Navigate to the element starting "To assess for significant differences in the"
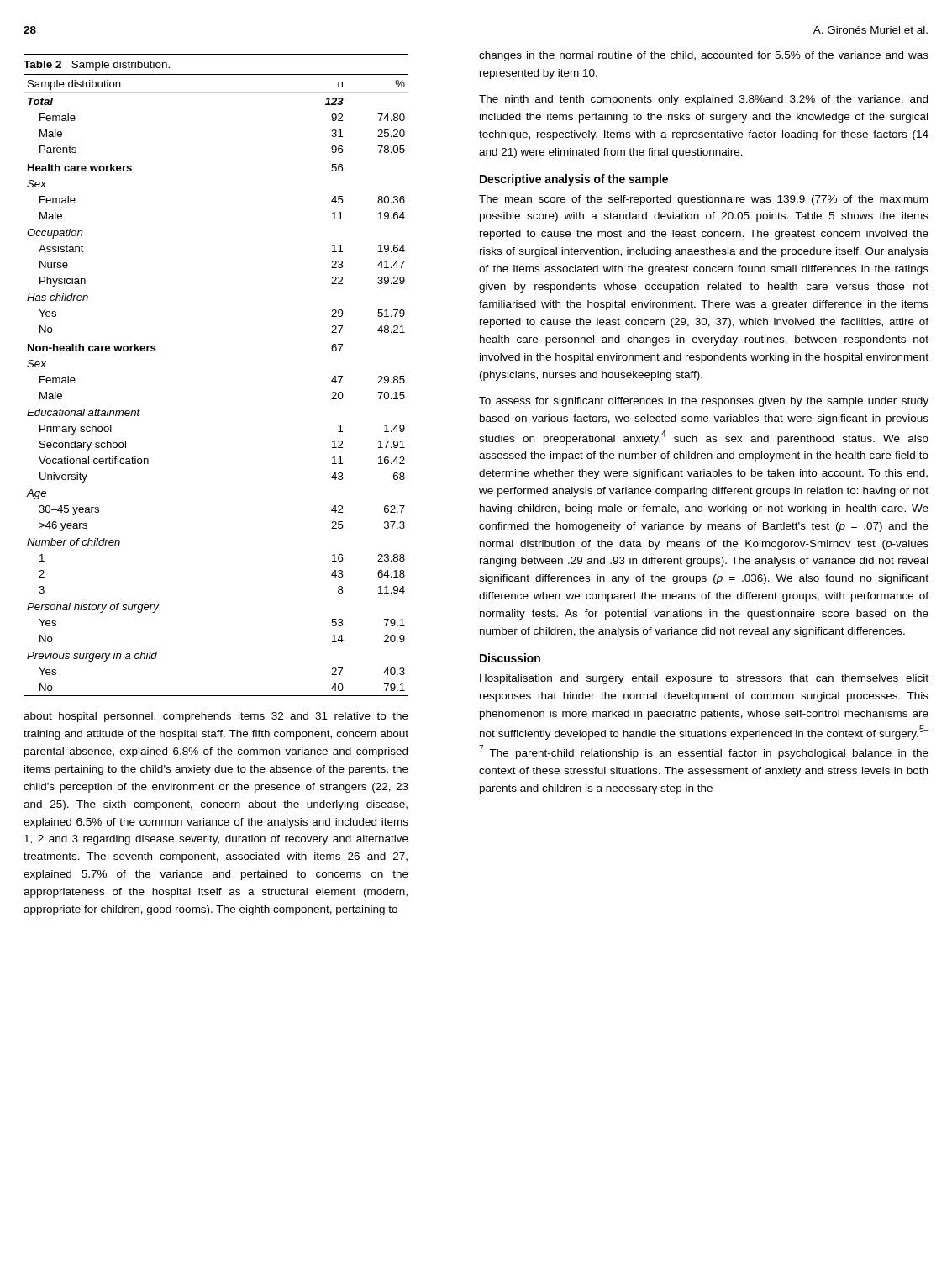Image resolution: width=952 pixels, height=1261 pixels. (x=704, y=516)
